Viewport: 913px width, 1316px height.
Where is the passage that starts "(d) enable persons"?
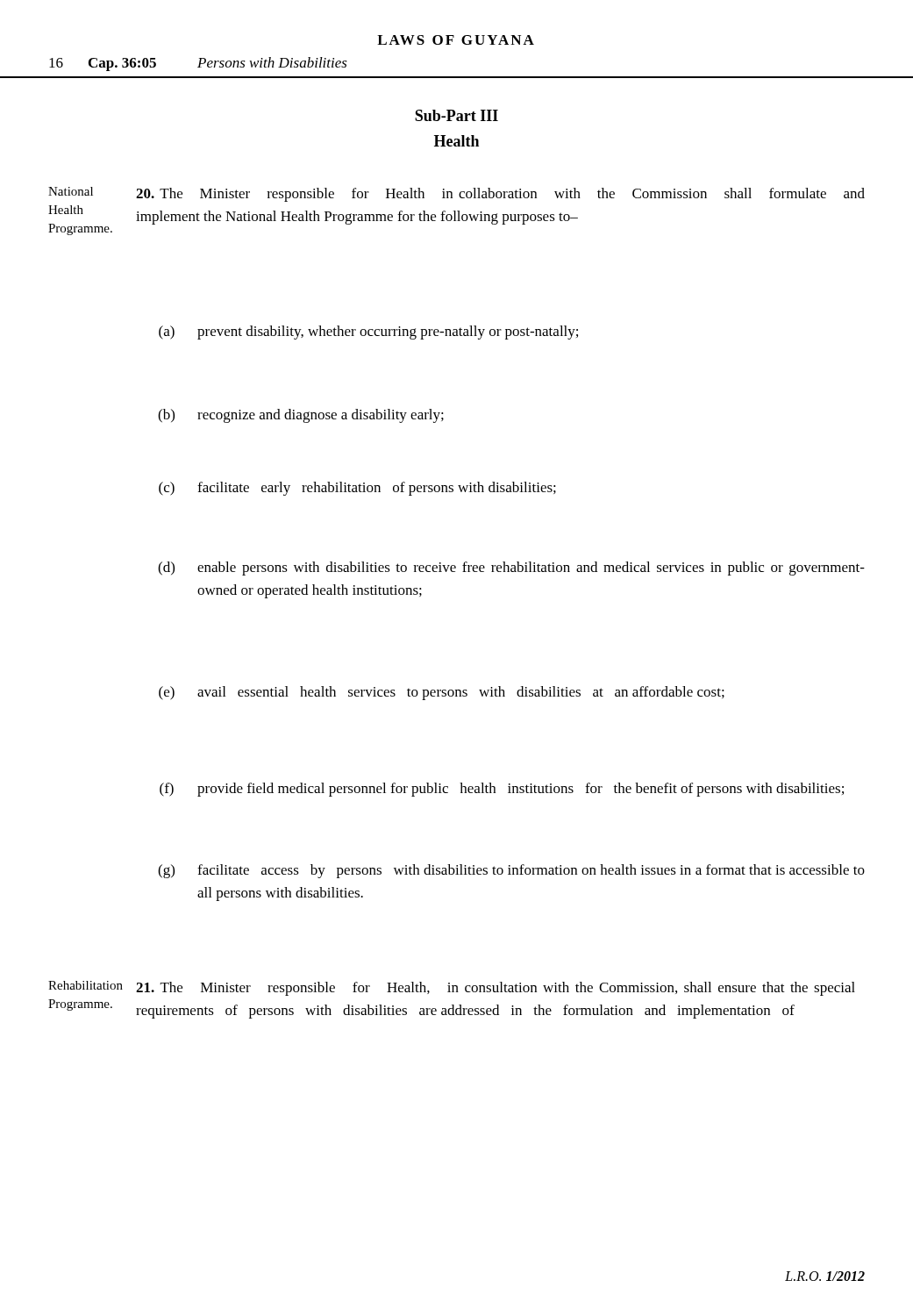click(x=500, y=579)
